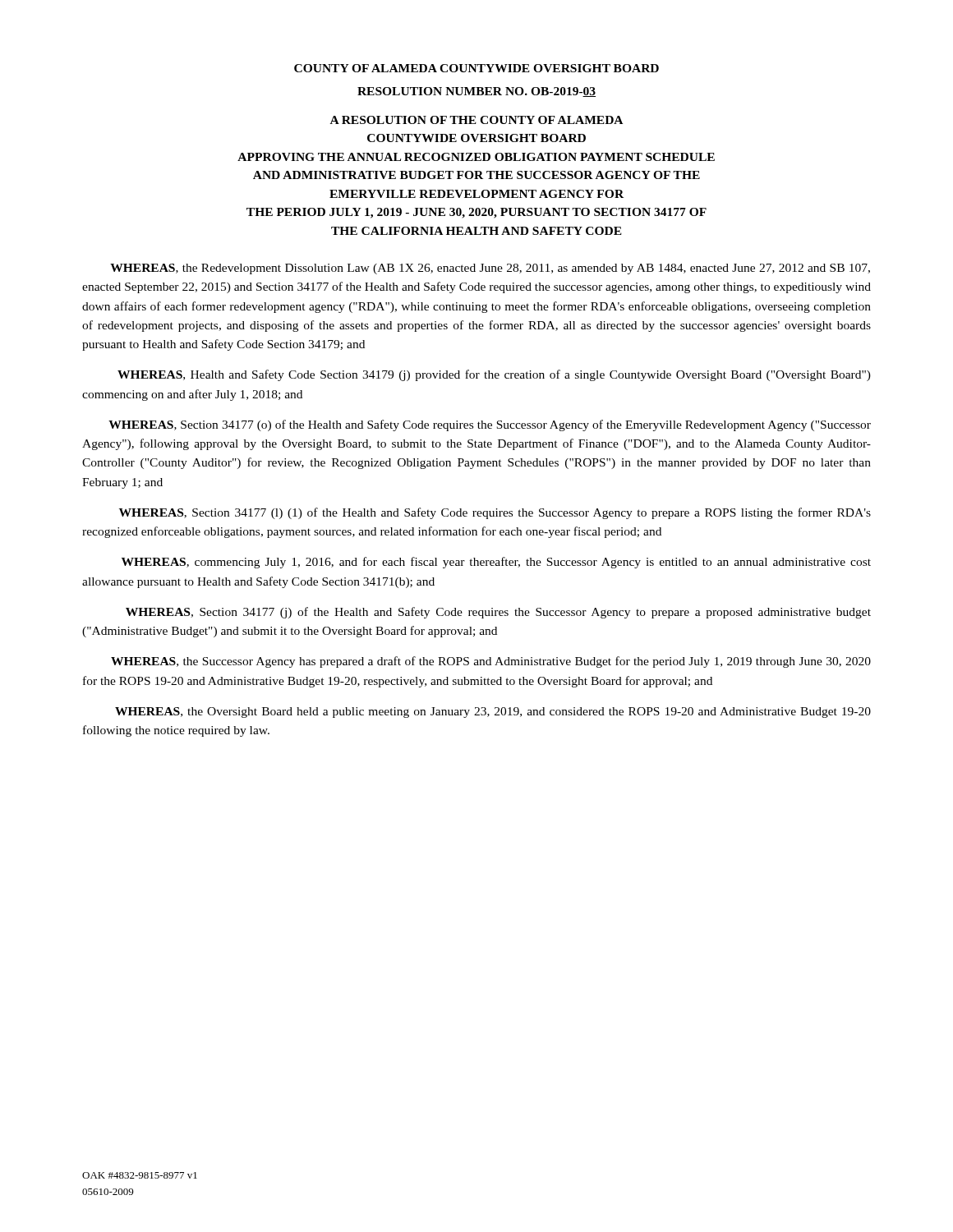Select the text block that reads "WHEREAS, commencing July"
Viewport: 953px width, 1232px height.
pos(476,571)
